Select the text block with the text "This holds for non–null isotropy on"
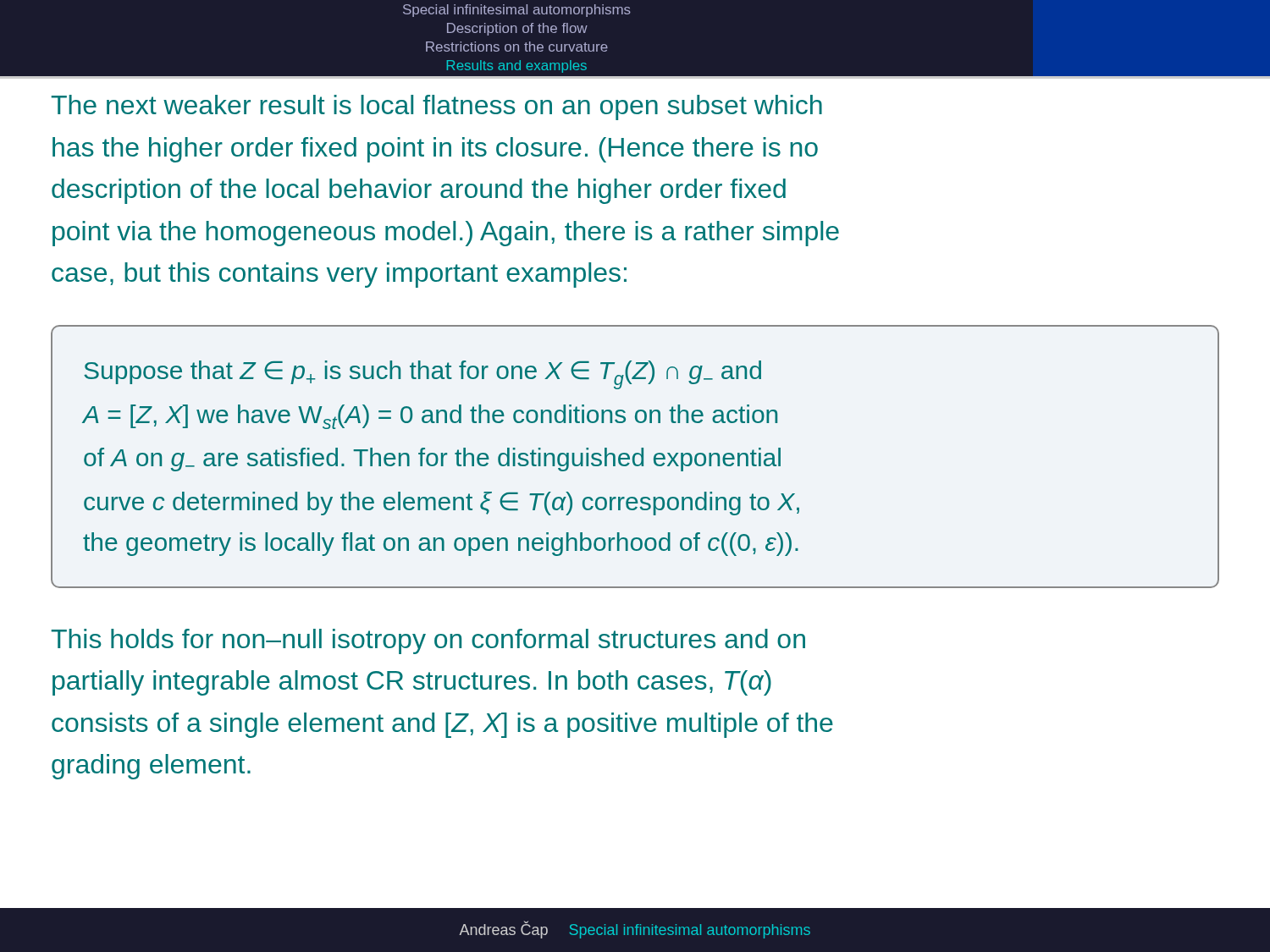The height and width of the screenshot is (952, 1270). click(442, 702)
